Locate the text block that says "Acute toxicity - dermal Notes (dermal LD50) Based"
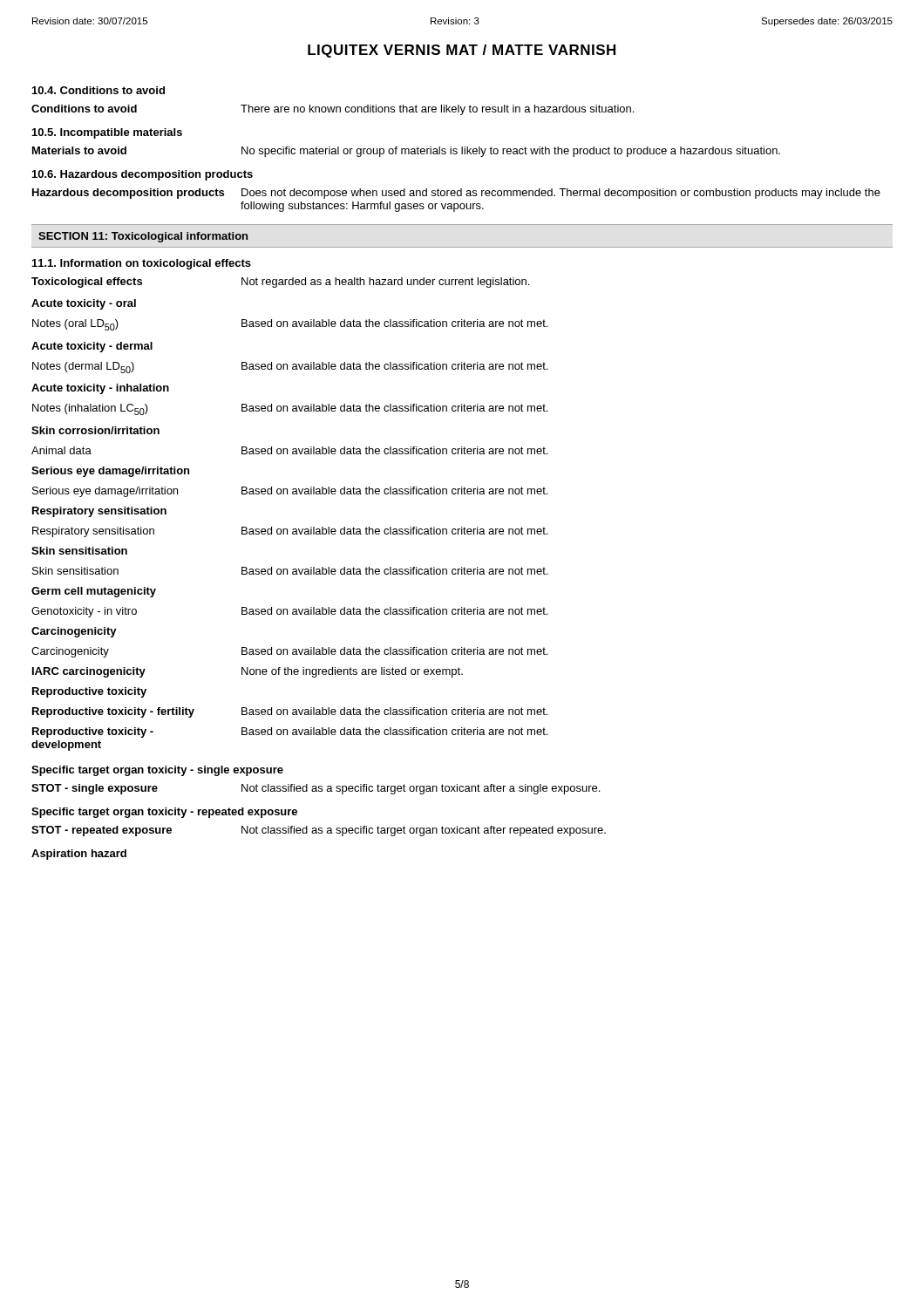 click(x=462, y=357)
